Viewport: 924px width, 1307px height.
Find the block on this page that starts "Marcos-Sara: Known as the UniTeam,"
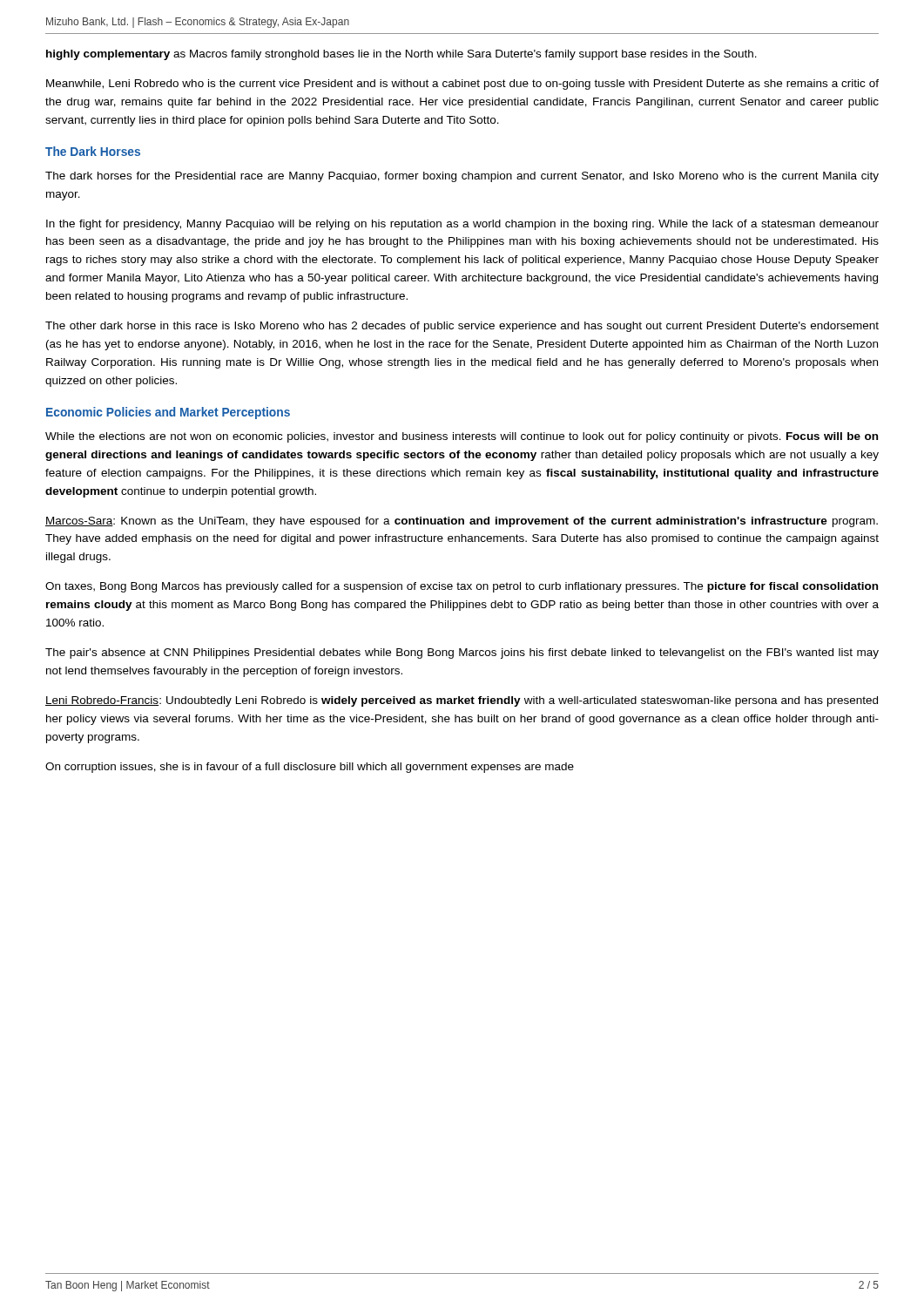tap(462, 538)
